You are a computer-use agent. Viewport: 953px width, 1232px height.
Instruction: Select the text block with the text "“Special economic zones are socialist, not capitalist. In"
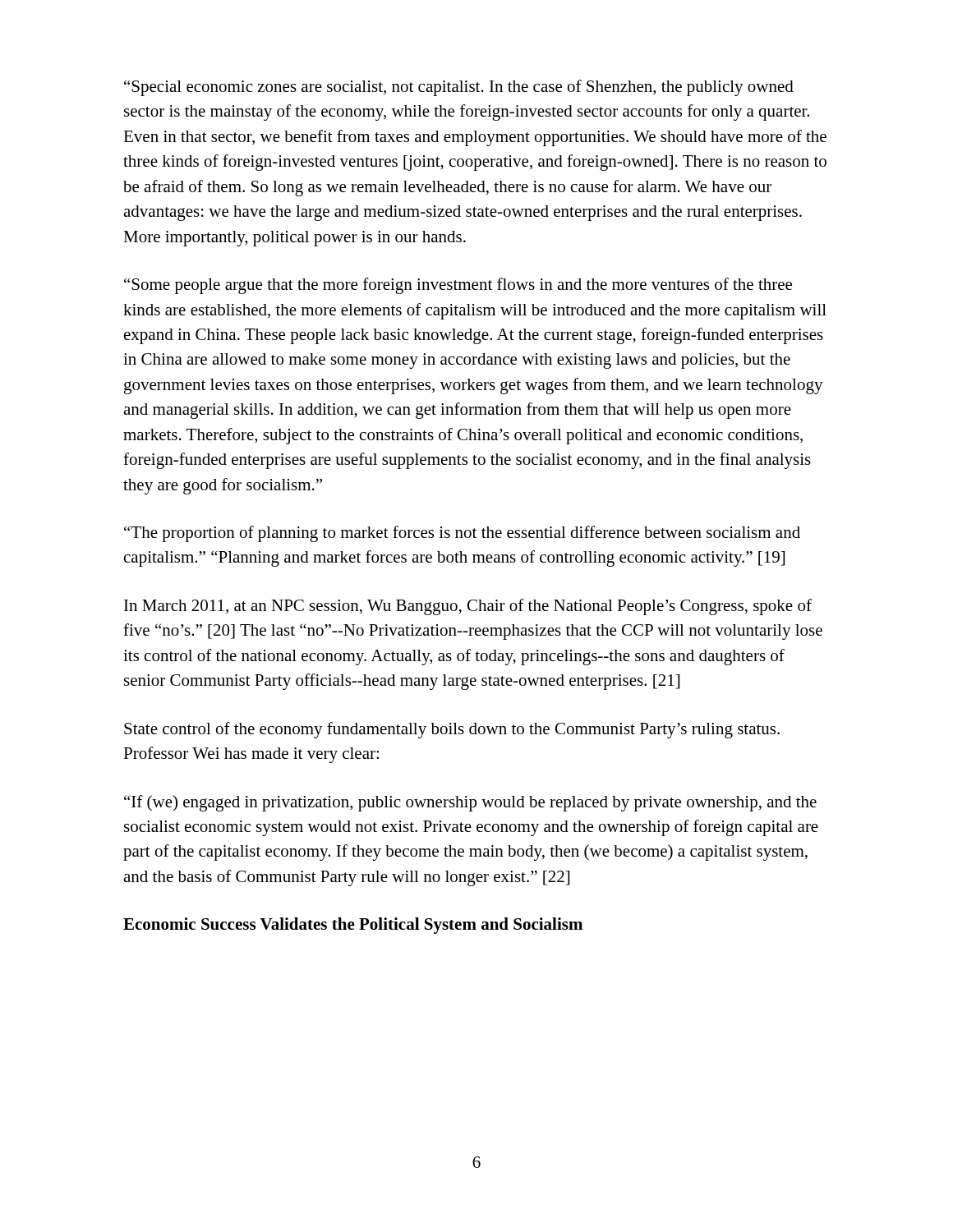tap(475, 161)
